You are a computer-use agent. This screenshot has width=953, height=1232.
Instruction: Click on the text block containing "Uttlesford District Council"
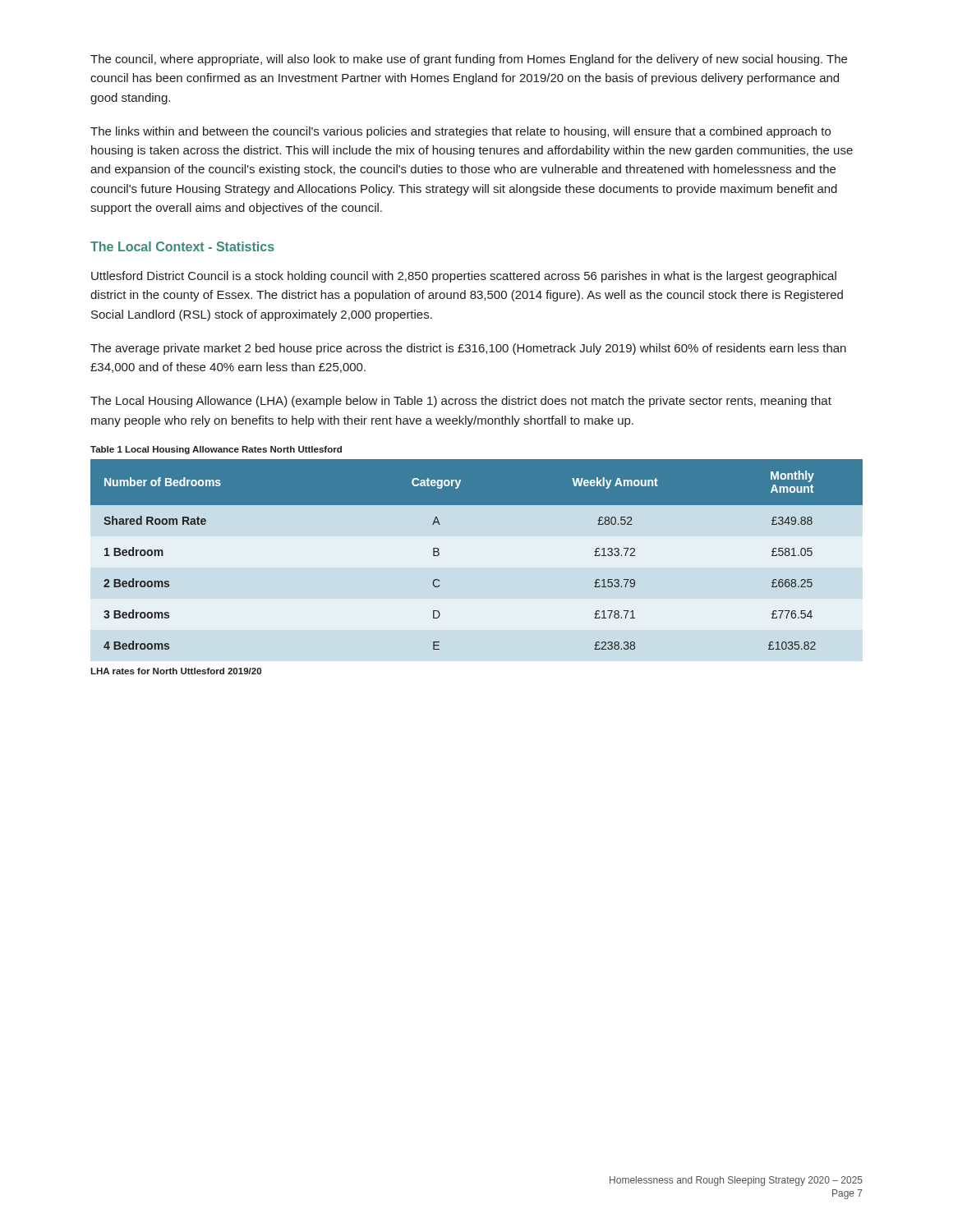(x=467, y=295)
